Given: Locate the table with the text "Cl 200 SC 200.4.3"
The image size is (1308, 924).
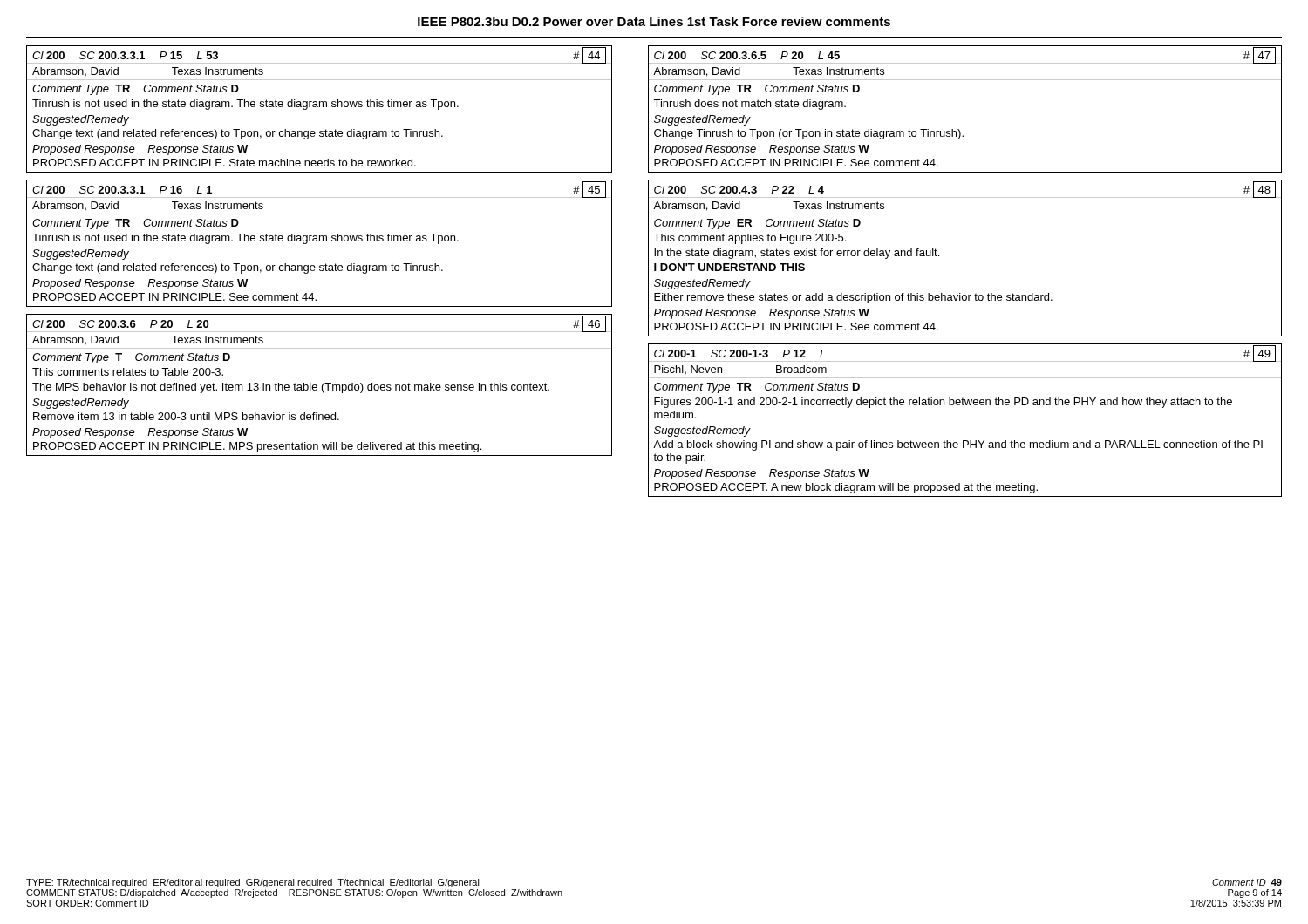Looking at the screenshot, I should click(x=965, y=258).
